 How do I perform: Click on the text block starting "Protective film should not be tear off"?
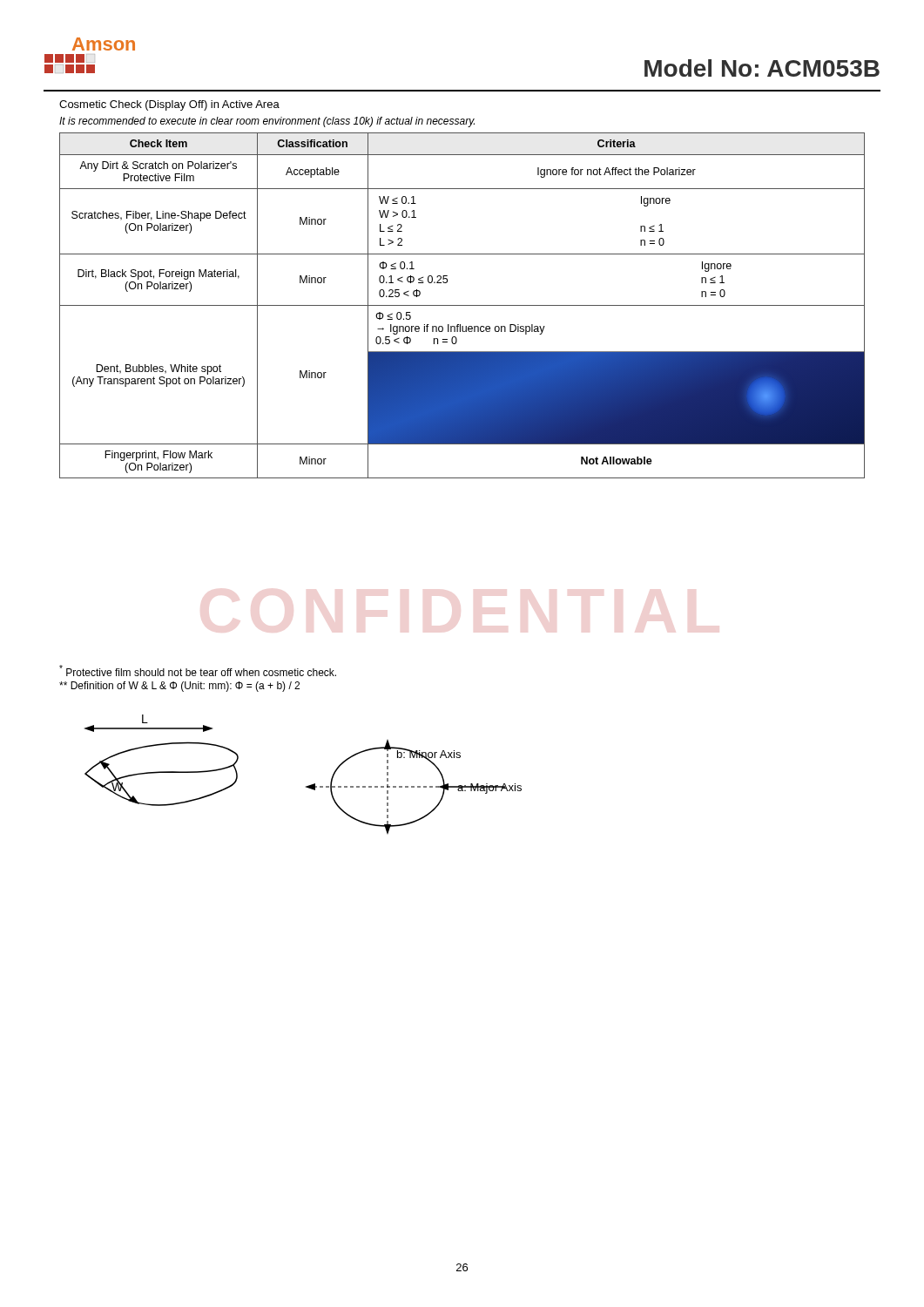198,671
